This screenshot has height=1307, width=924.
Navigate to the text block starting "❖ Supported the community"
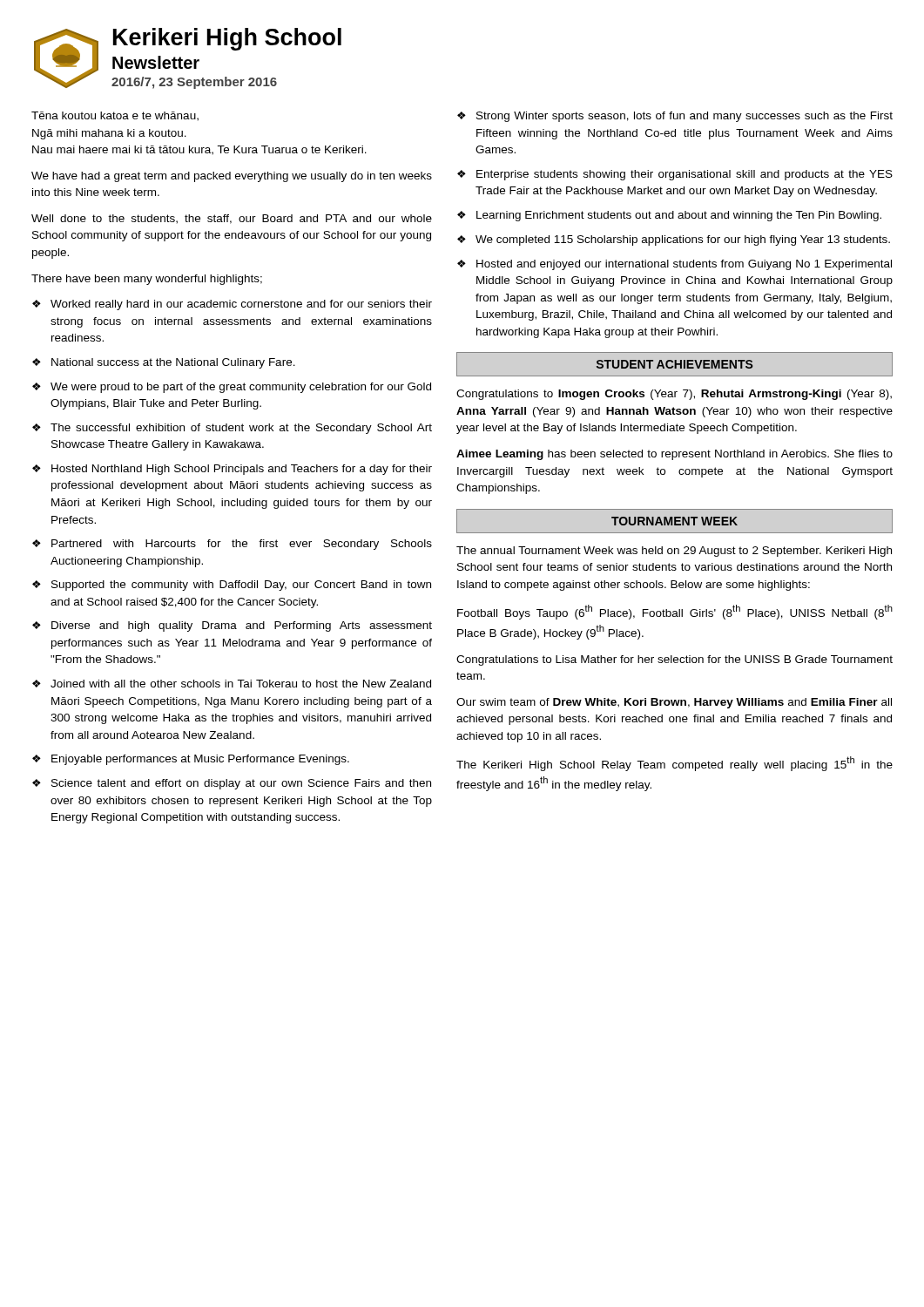point(232,593)
